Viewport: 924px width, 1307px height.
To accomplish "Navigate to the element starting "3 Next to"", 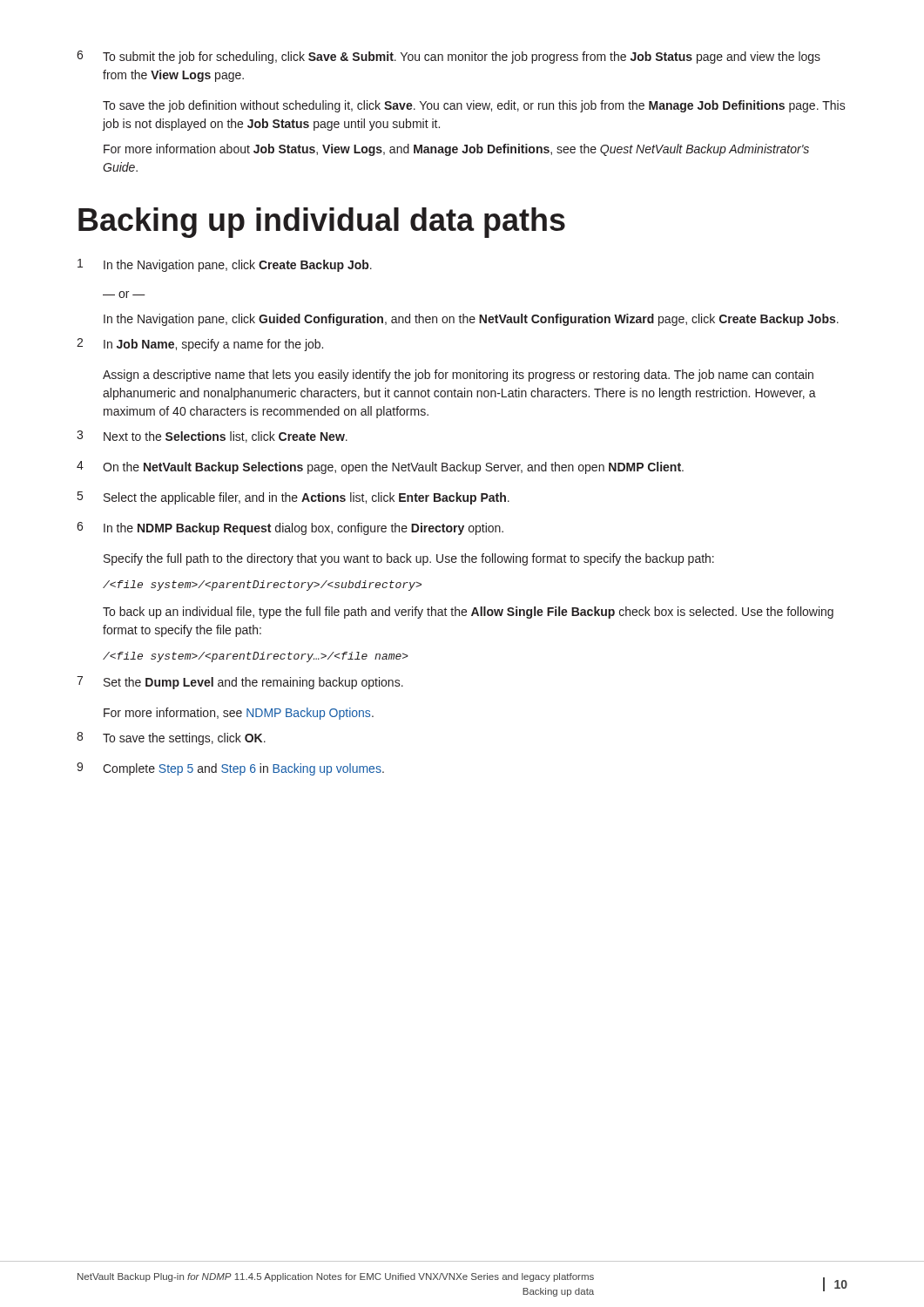I will pos(212,437).
